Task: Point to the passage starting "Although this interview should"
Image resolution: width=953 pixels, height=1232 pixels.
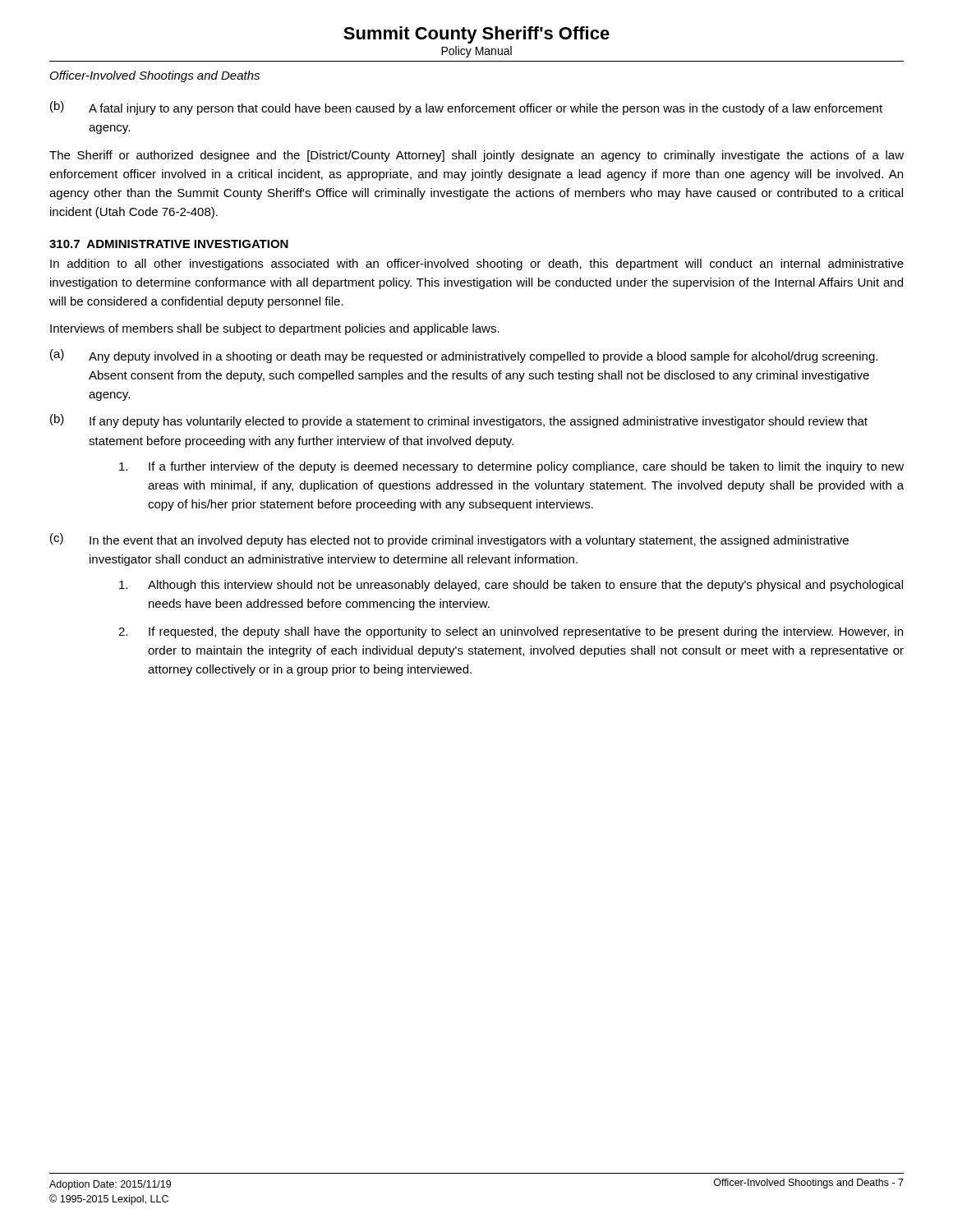Action: click(511, 594)
